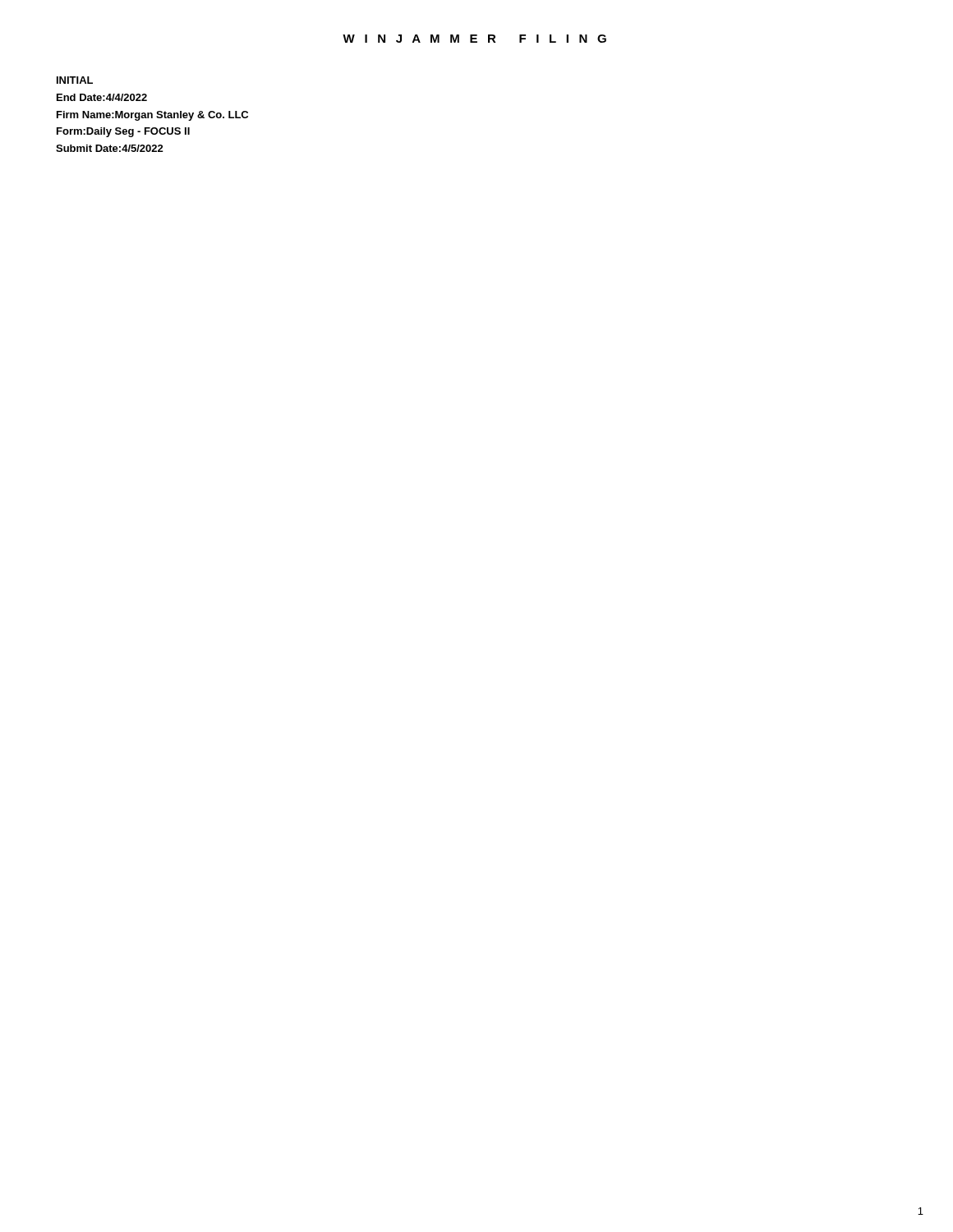This screenshot has width=953, height=1232.
Task: Where is the title that starts "W I N J A M M E"?
Action: tap(476, 38)
